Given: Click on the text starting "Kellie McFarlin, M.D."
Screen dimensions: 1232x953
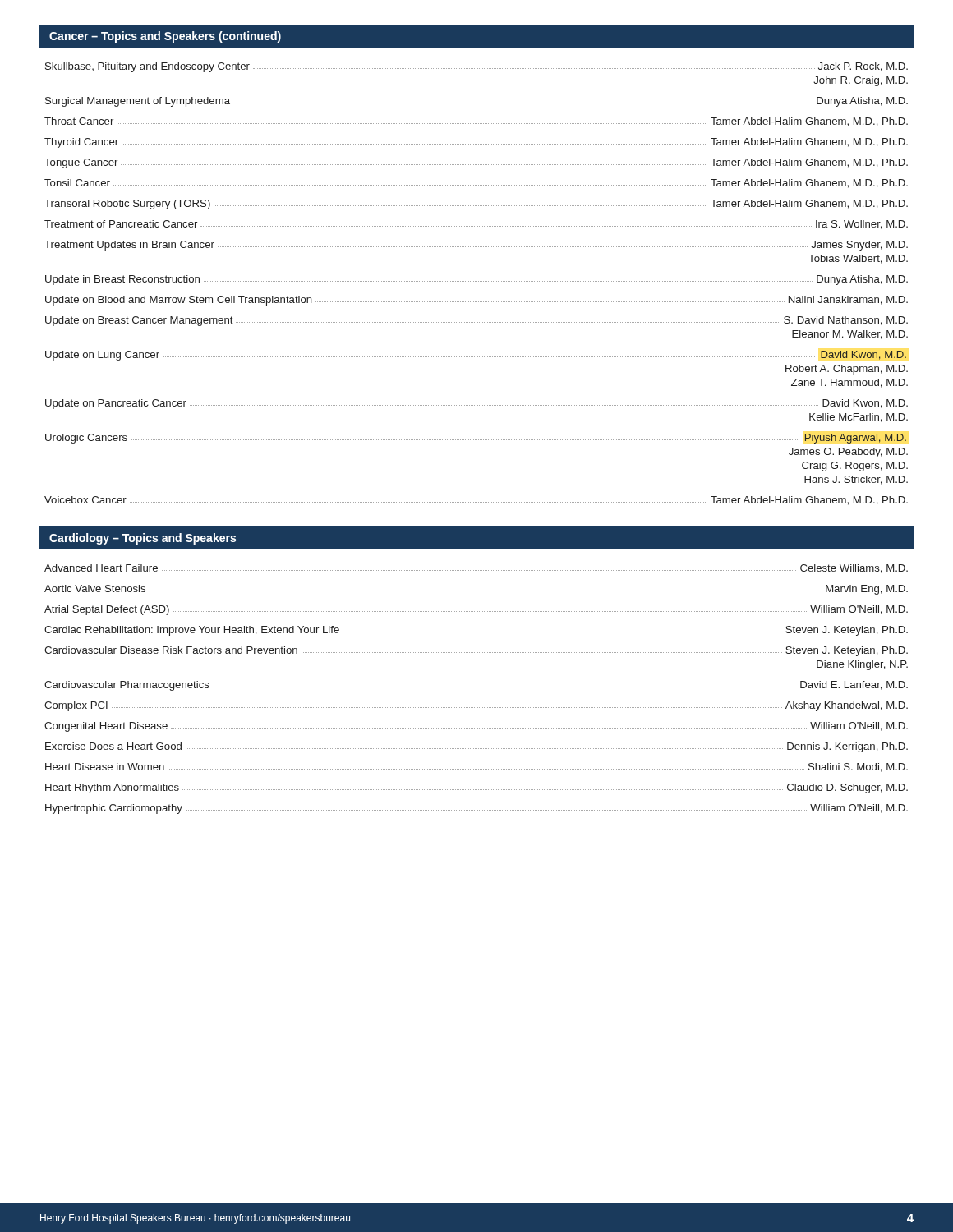Looking at the screenshot, I should 859,417.
